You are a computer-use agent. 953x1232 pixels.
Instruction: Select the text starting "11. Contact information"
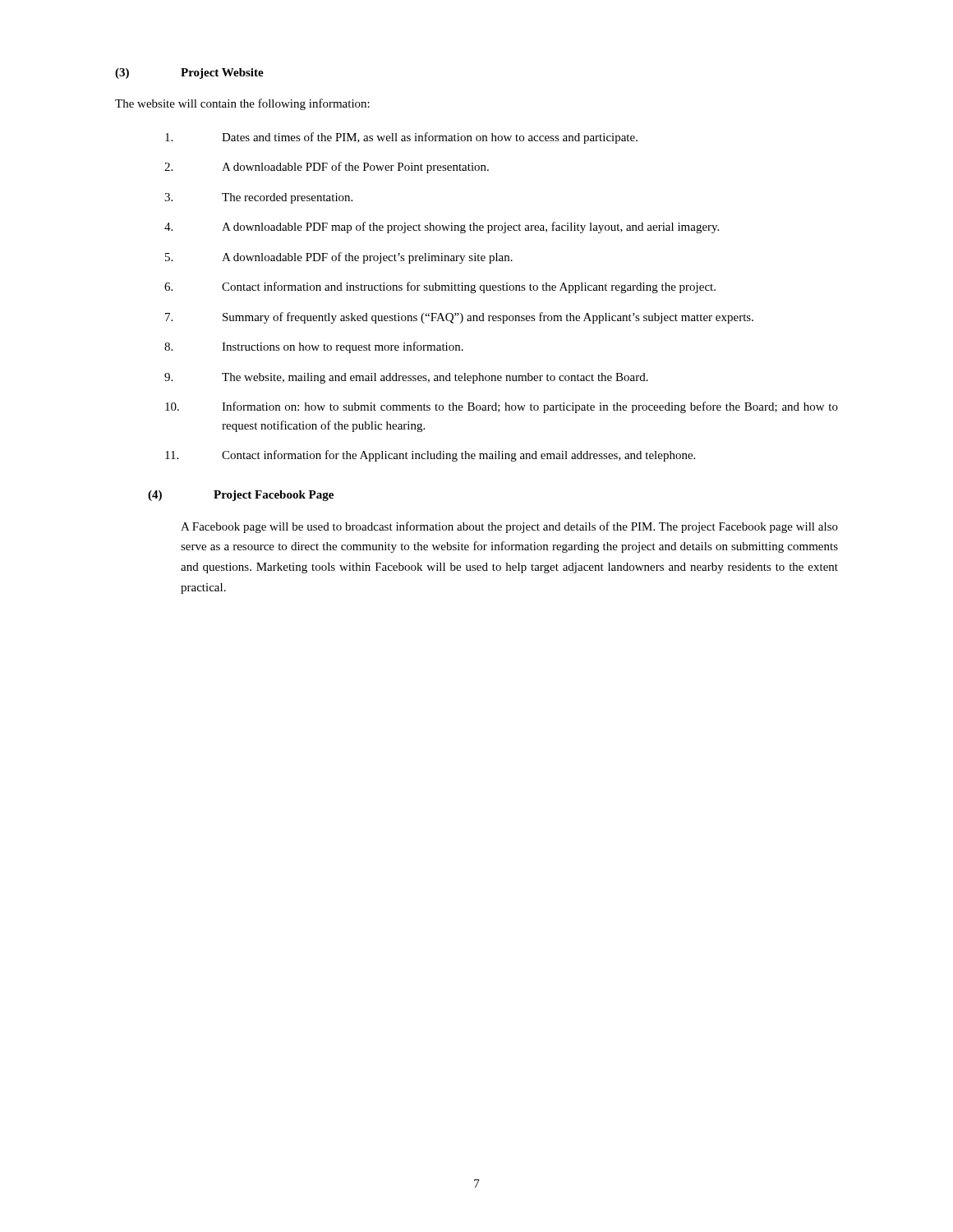tap(501, 455)
